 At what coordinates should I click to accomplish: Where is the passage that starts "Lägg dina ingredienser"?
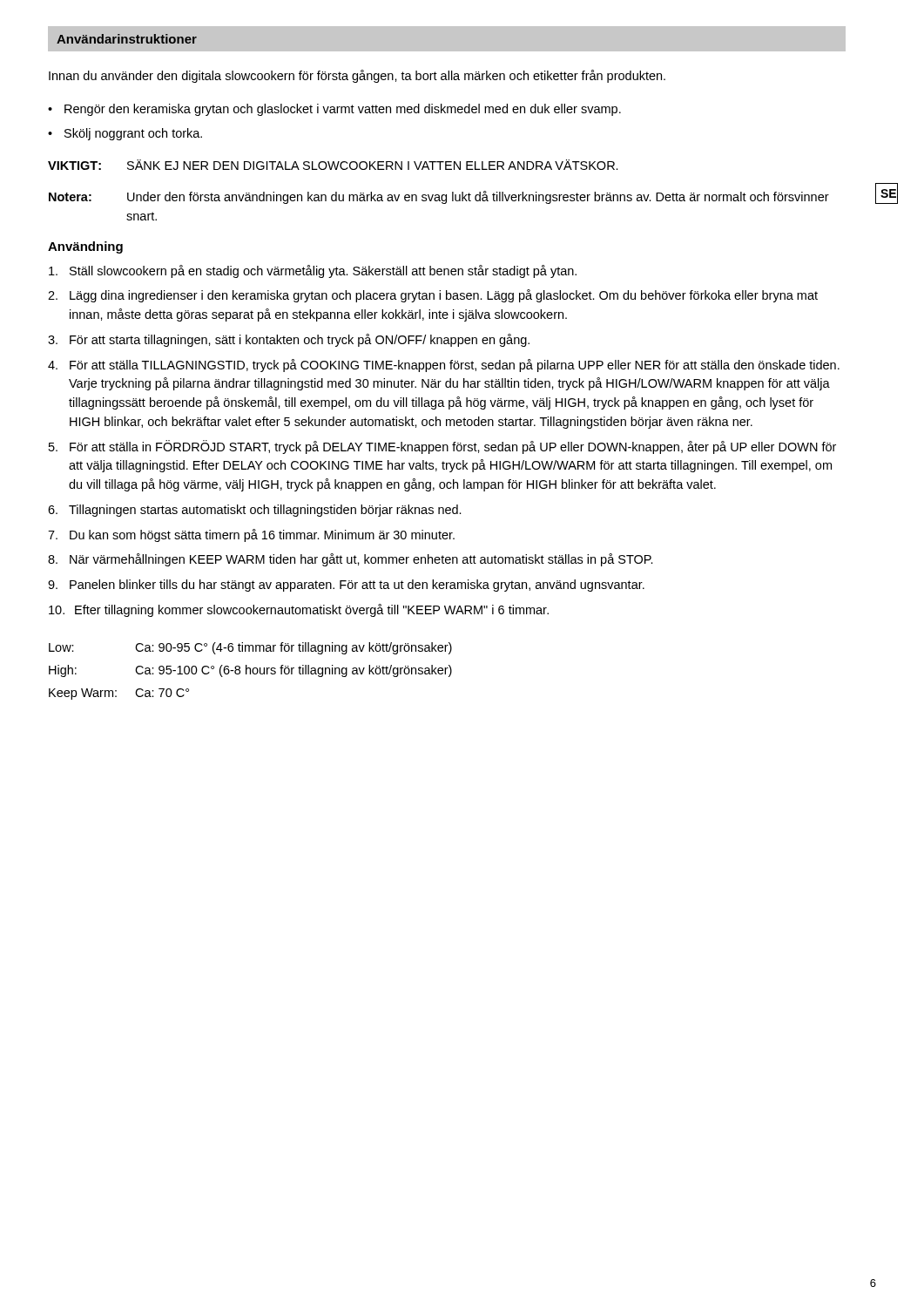tap(457, 306)
